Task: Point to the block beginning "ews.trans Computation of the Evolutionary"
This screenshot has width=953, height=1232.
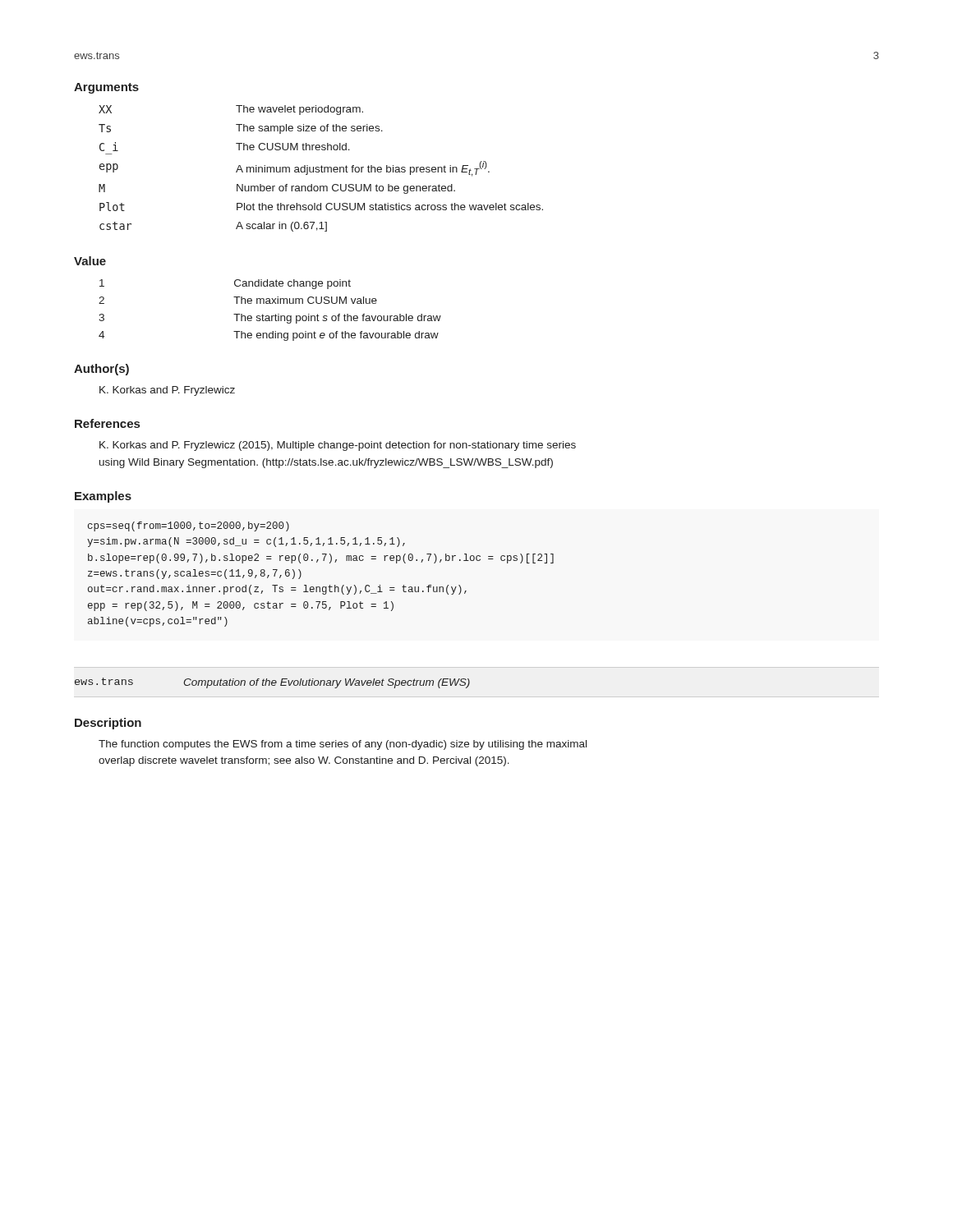Action: 272,682
